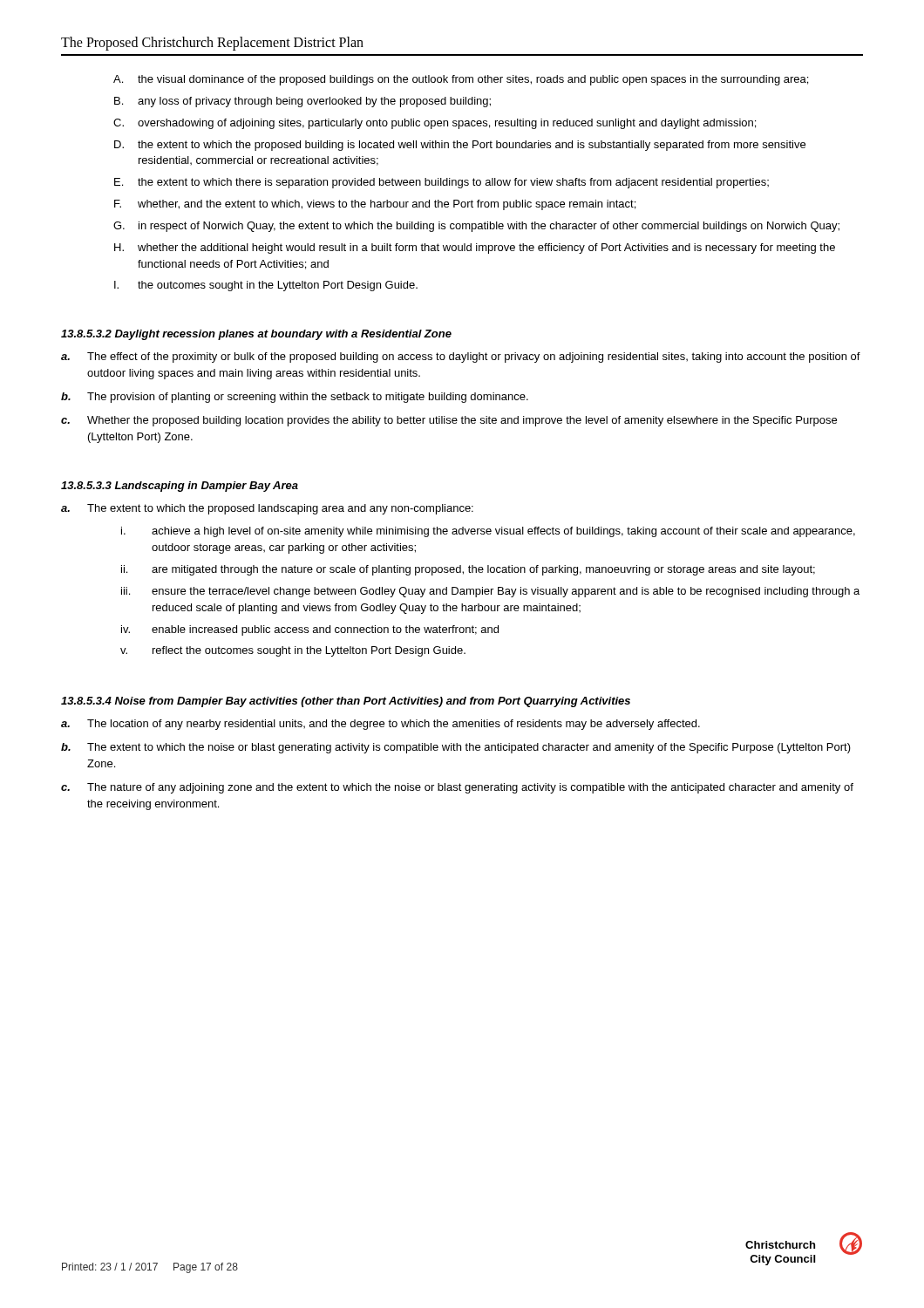
Task: Select the text block starting "c. Whether the"
Action: (x=462, y=429)
